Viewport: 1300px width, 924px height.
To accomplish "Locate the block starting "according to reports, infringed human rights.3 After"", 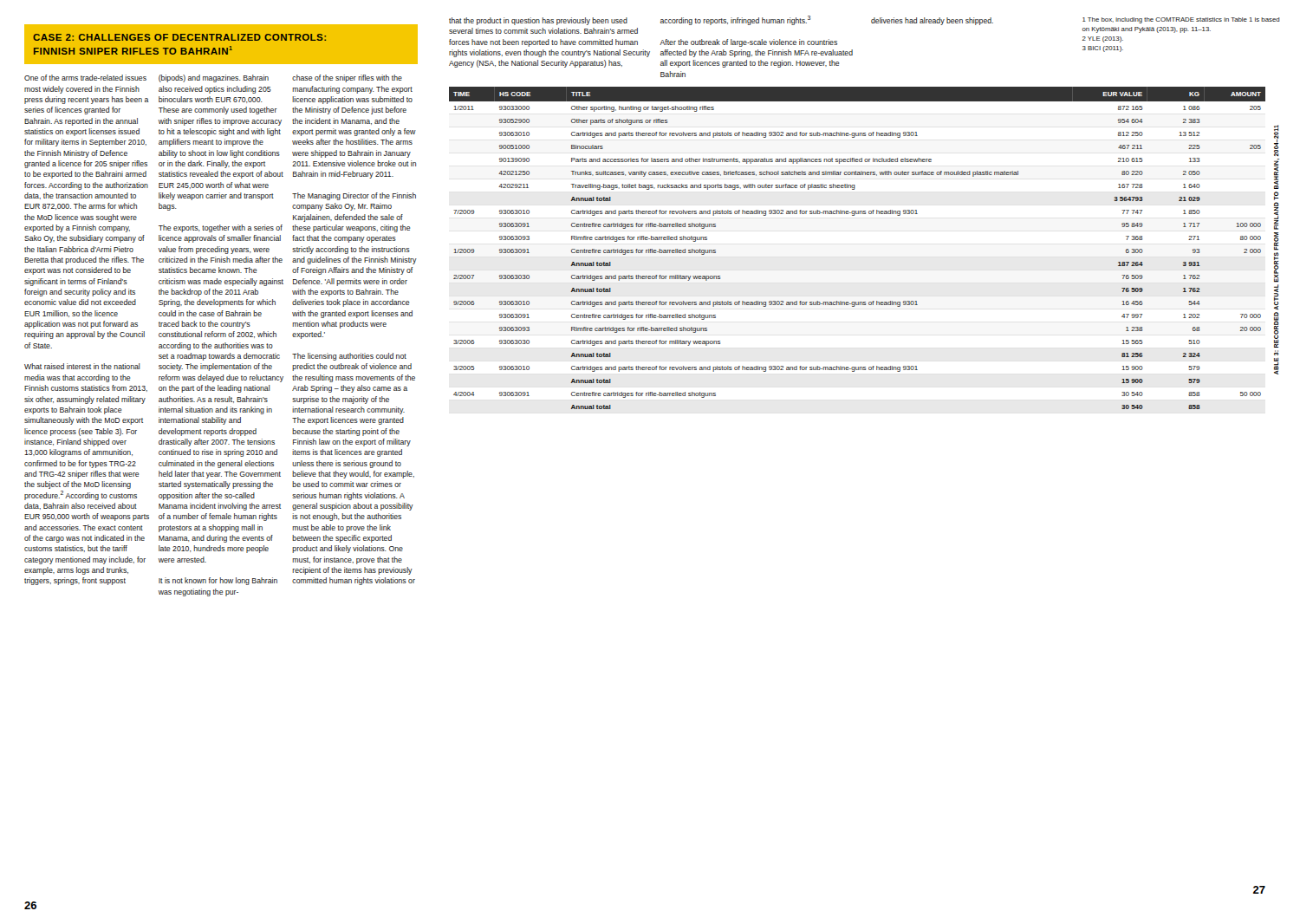I will click(756, 47).
